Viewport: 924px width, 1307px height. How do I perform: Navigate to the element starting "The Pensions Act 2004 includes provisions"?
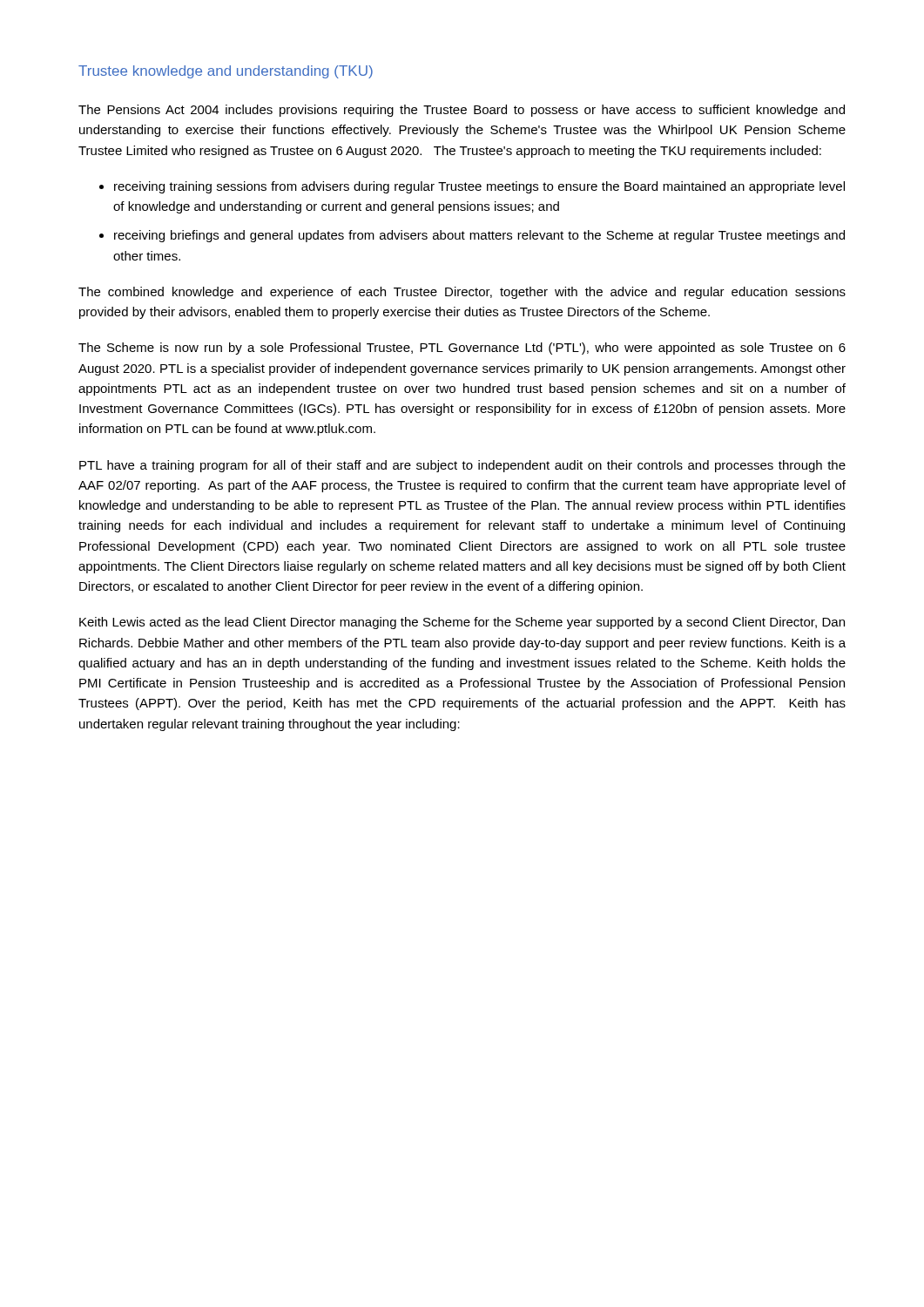pyautogui.click(x=462, y=130)
